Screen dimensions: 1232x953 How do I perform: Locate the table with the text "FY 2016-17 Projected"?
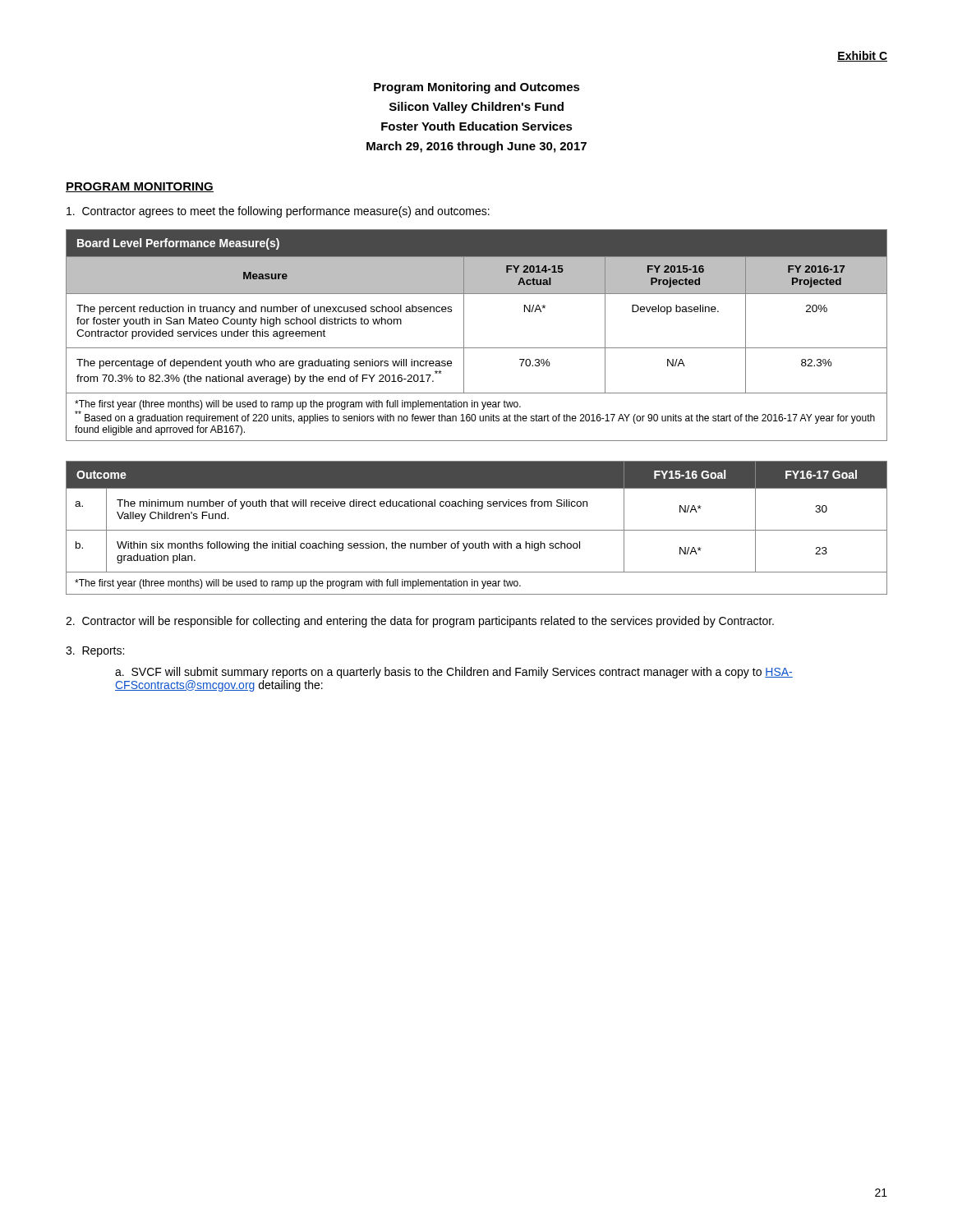point(476,335)
